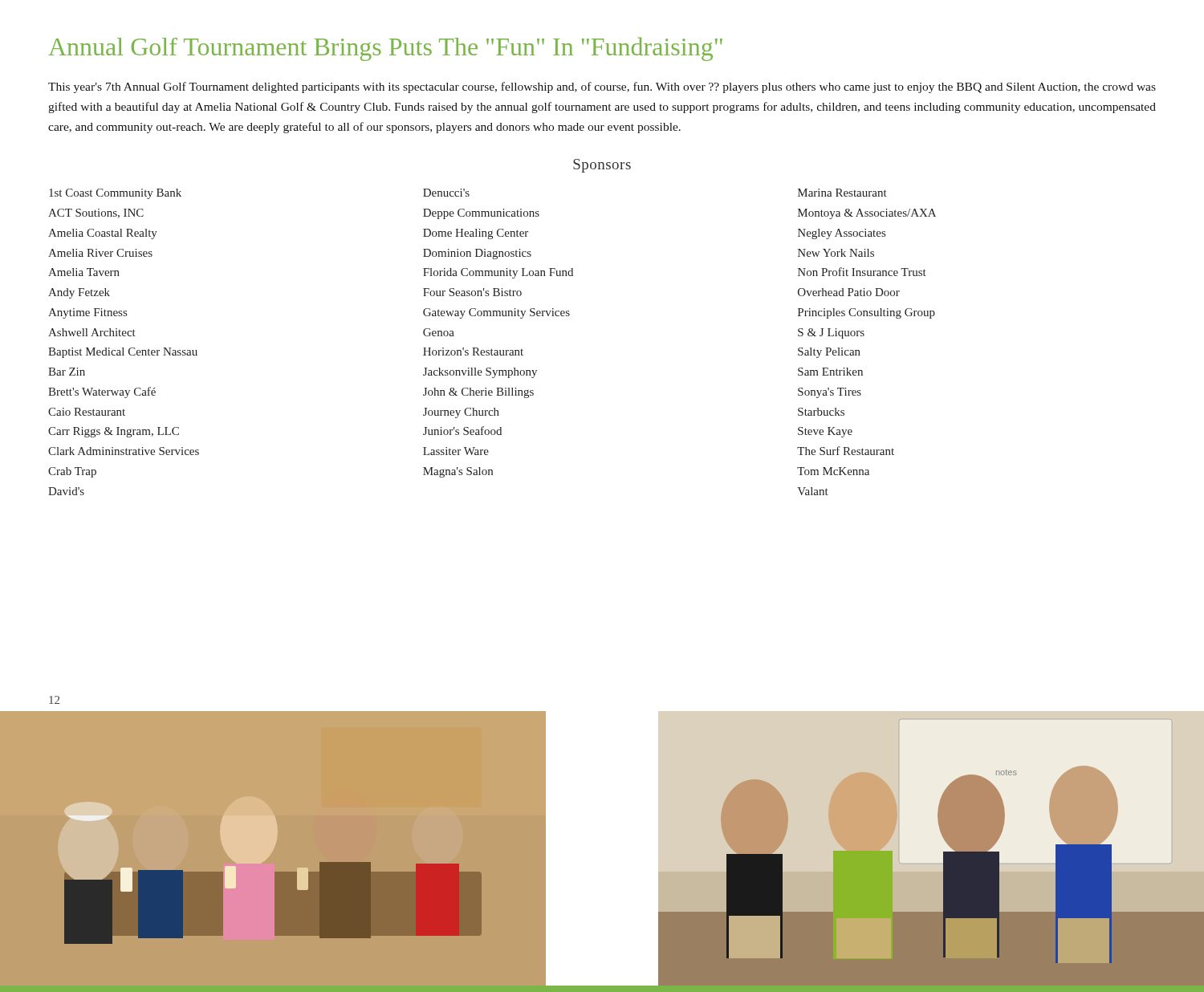Click on the text block starting "New York Nails"

pyautogui.click(x=836, y=253)
